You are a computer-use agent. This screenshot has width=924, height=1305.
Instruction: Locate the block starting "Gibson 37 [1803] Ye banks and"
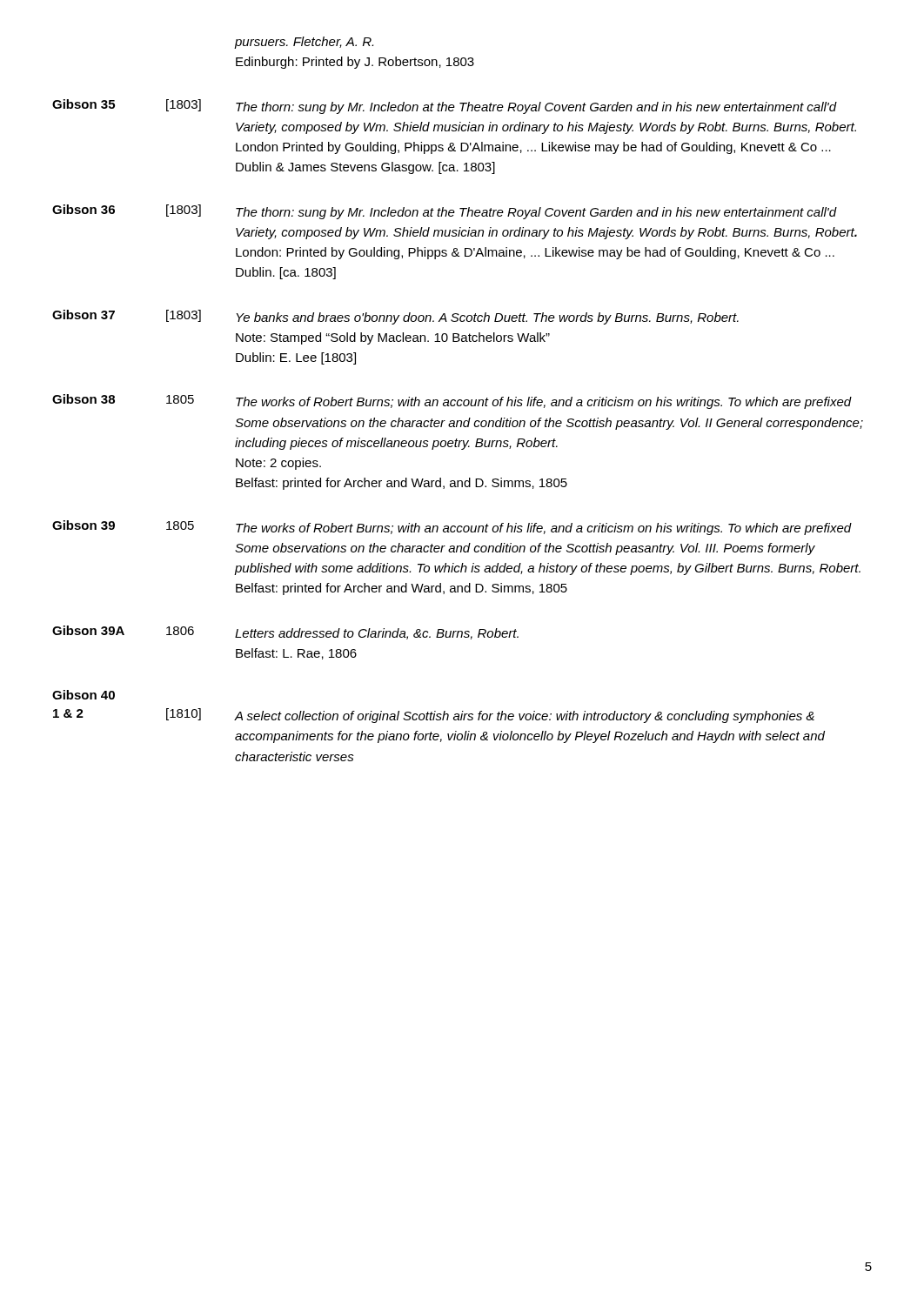click(x=462, y=337)
